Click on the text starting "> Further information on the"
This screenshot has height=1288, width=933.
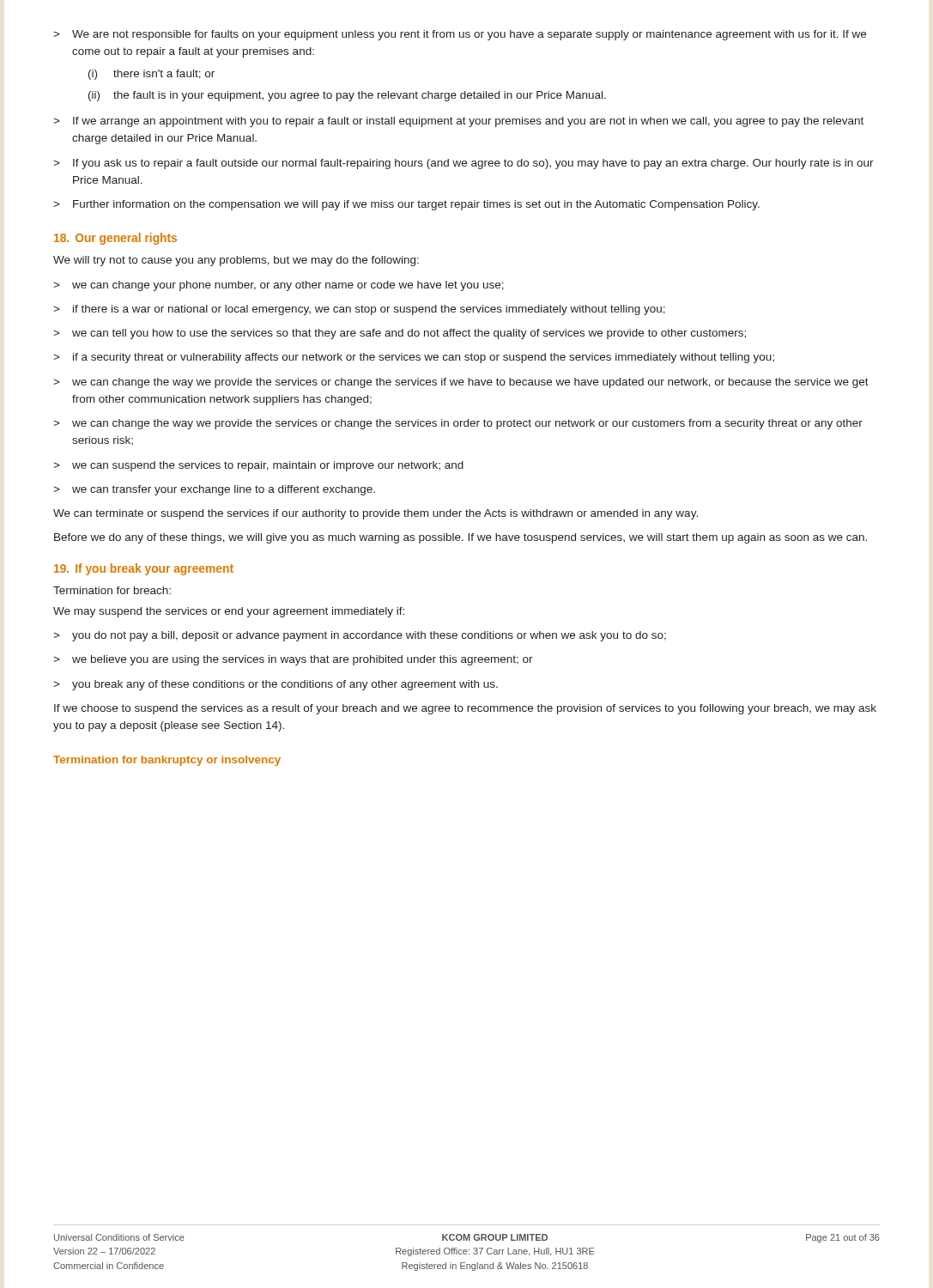coord(466,204)
